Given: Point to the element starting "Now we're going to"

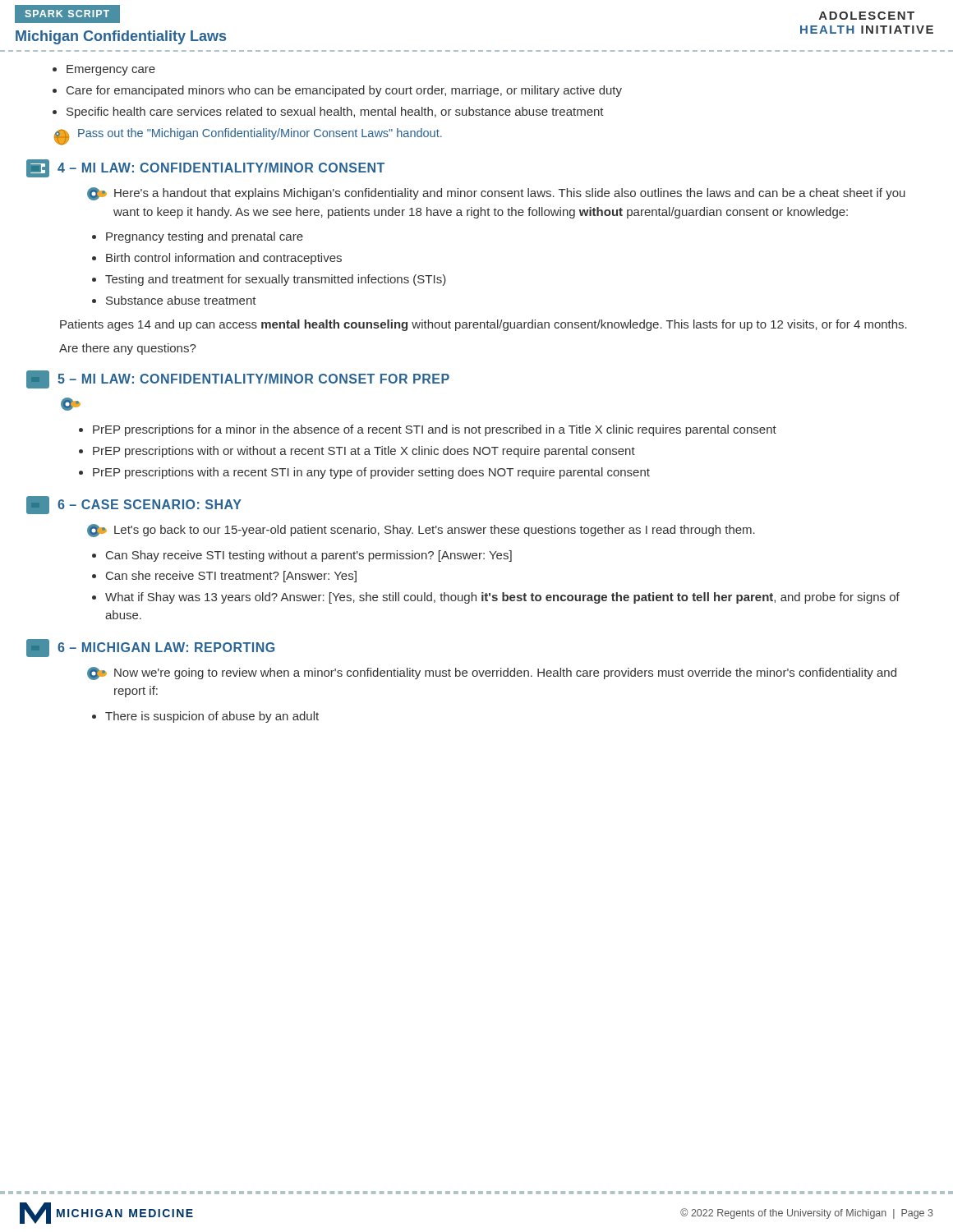Looking at the screenshot, I should point(506,682).
